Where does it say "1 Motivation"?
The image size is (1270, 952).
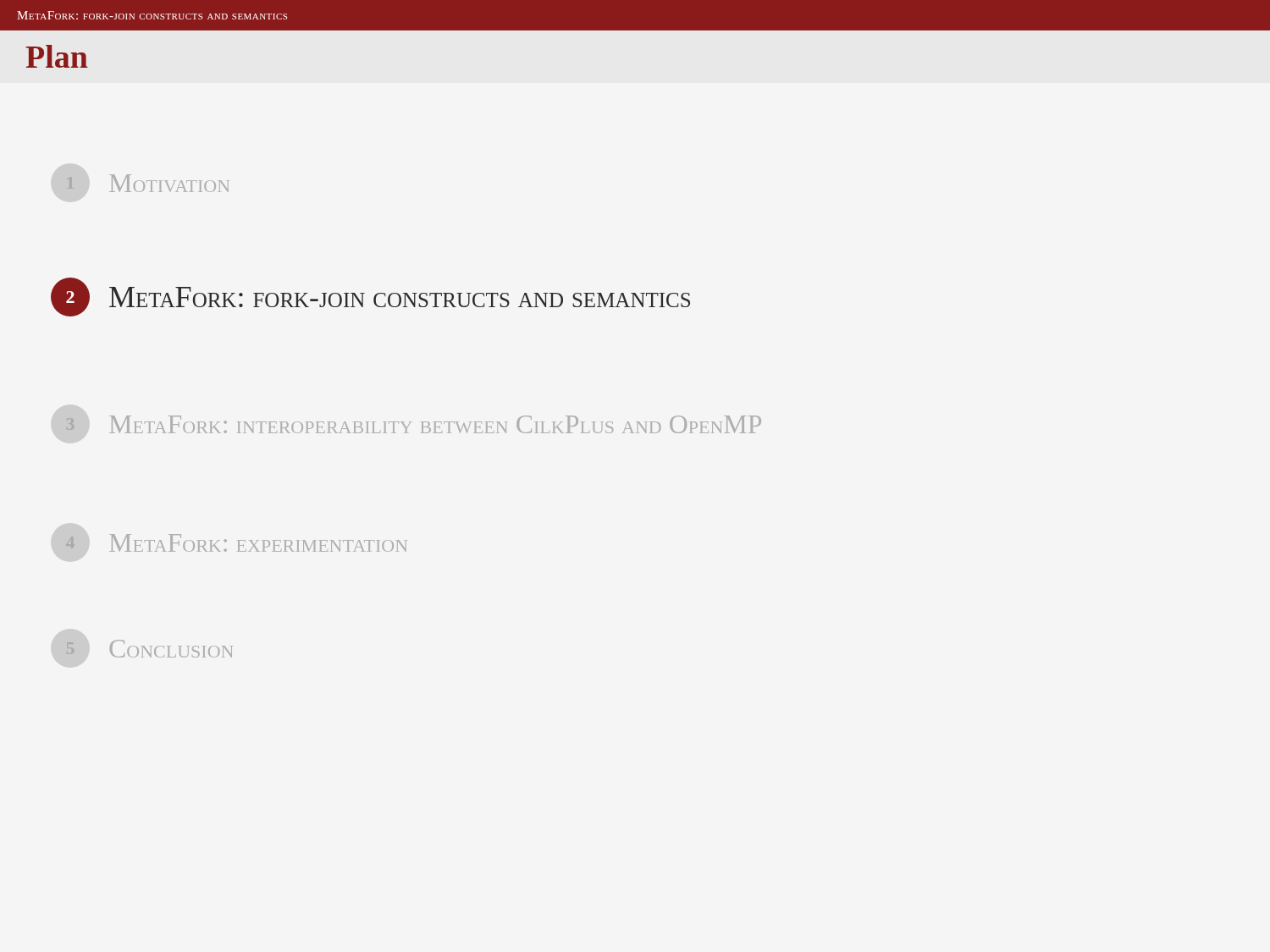pyautogui.click(x=141, y=183)
